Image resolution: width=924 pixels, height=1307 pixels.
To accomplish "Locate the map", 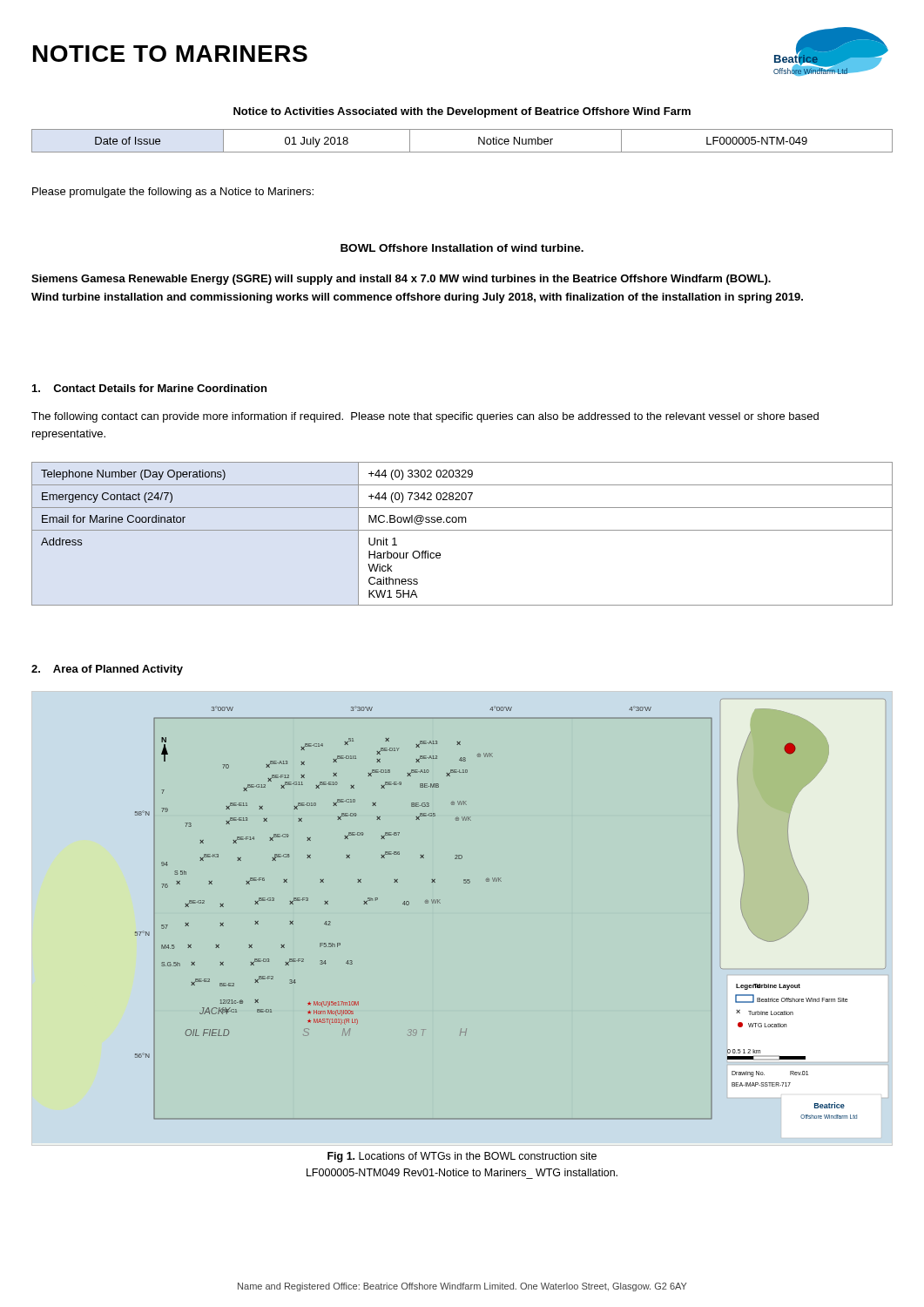I will [462, 918].
